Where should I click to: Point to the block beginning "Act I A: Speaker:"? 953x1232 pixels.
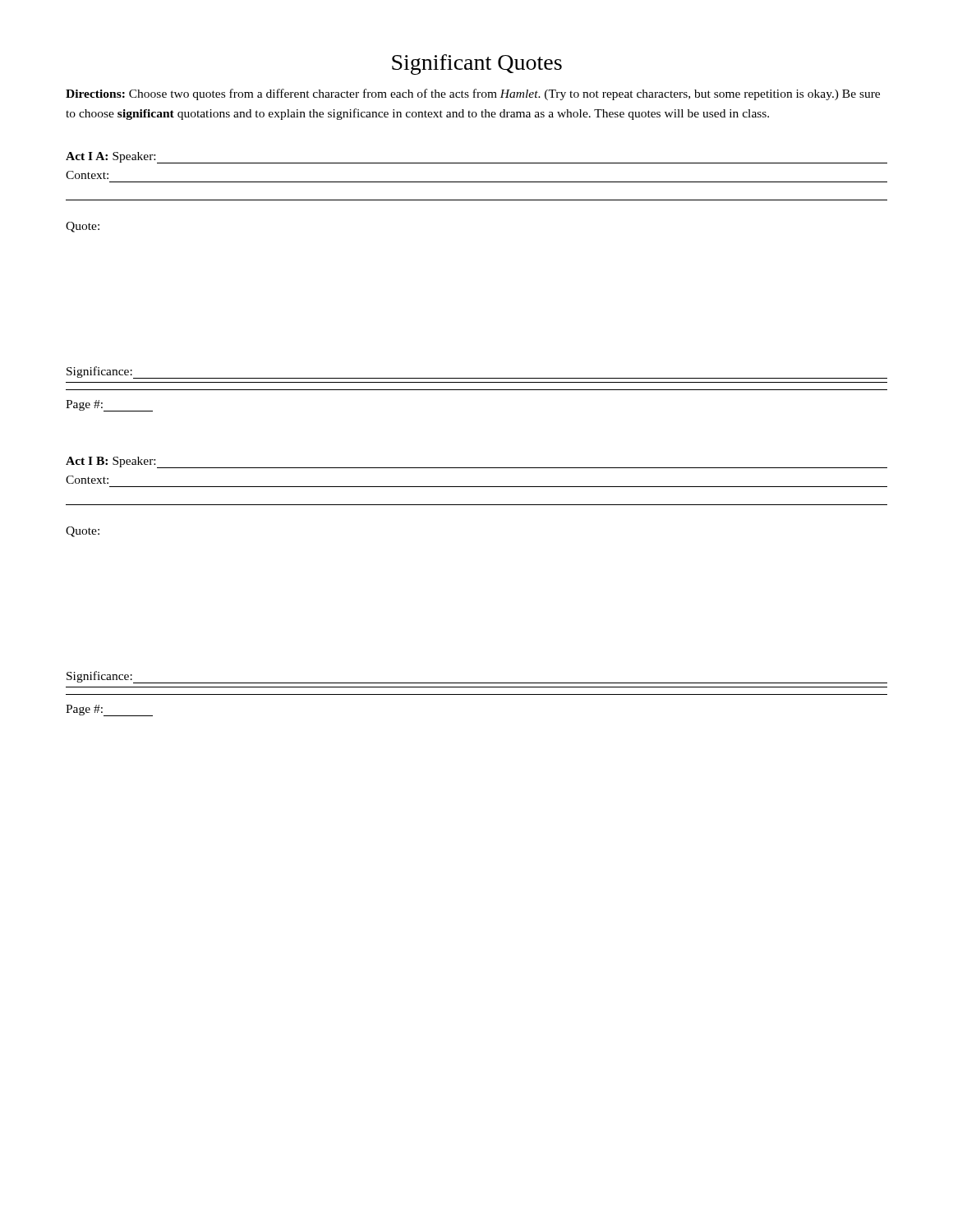(x=476, y=174)
